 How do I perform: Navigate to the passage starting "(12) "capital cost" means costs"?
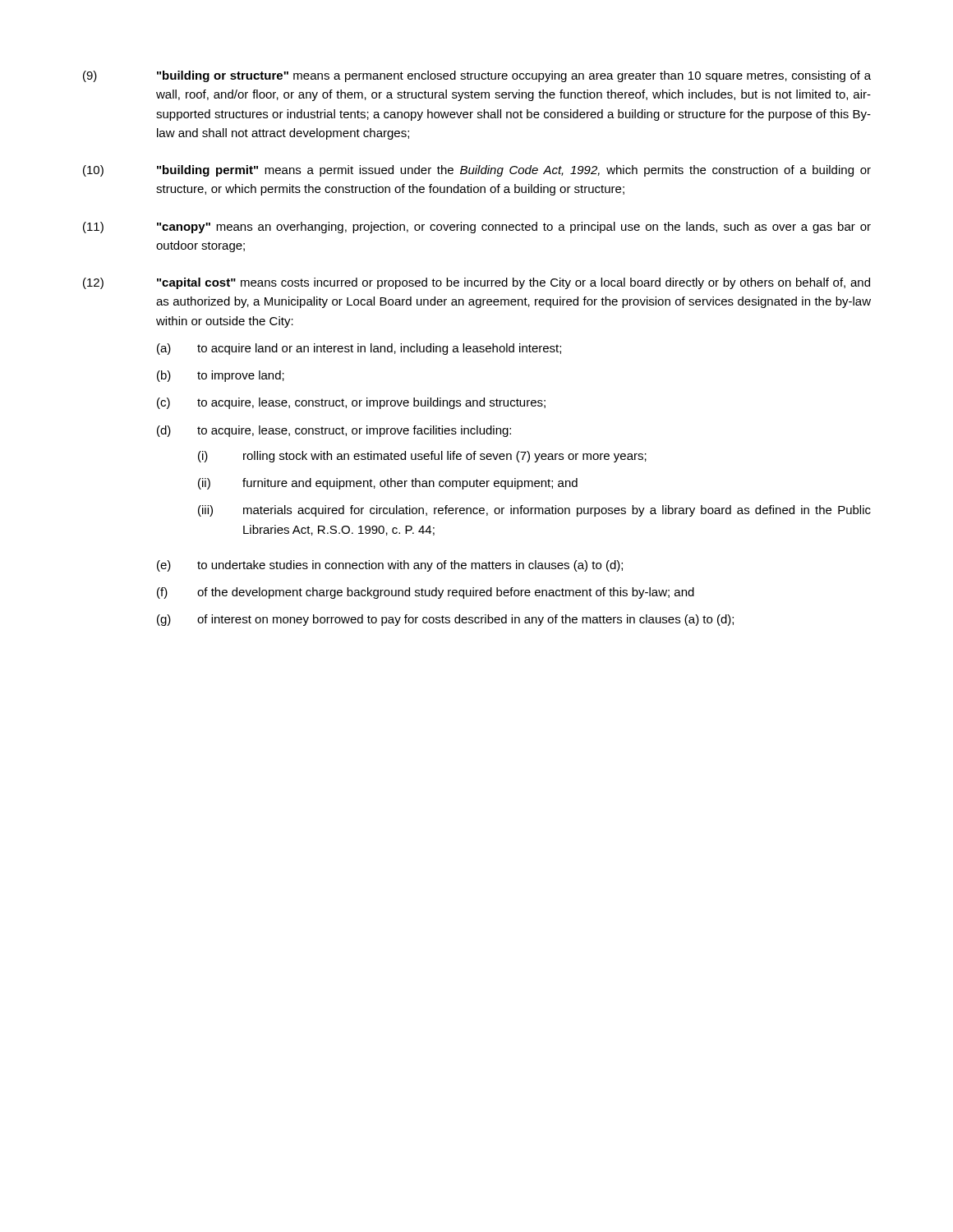click(476, 455)
